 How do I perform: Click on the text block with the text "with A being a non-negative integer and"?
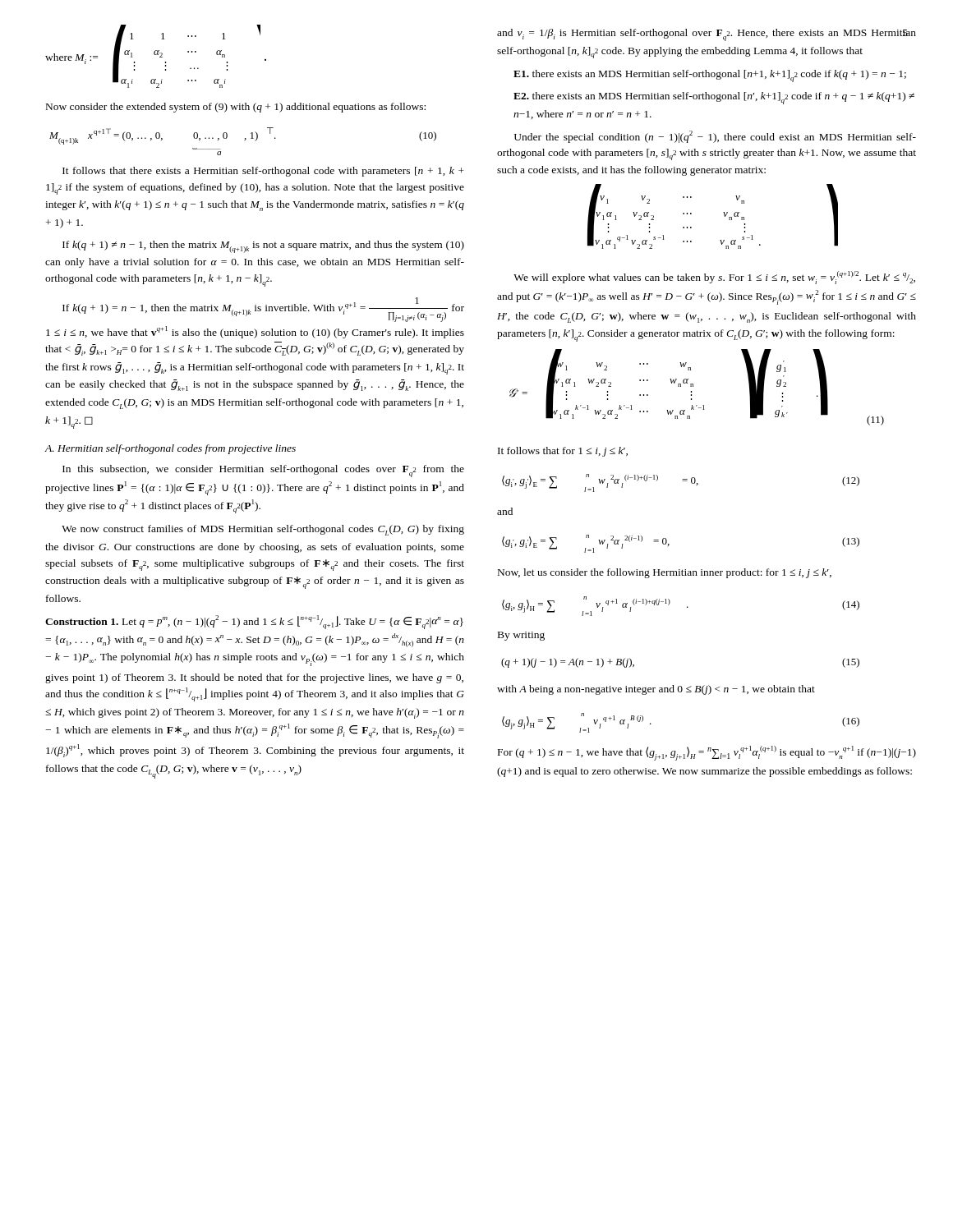707,689
